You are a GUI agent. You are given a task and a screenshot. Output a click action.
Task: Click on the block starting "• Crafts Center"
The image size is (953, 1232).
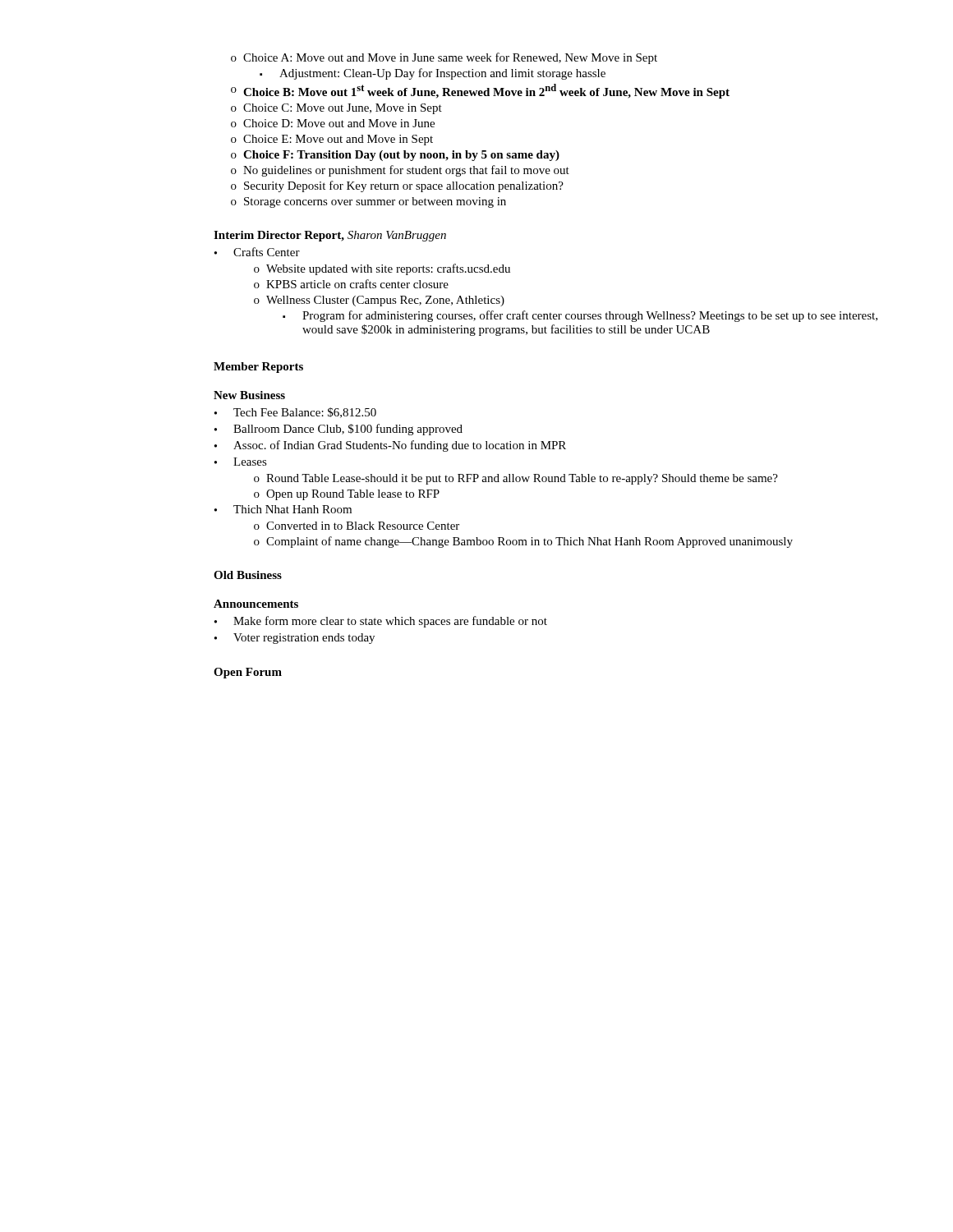coord(256,253)
